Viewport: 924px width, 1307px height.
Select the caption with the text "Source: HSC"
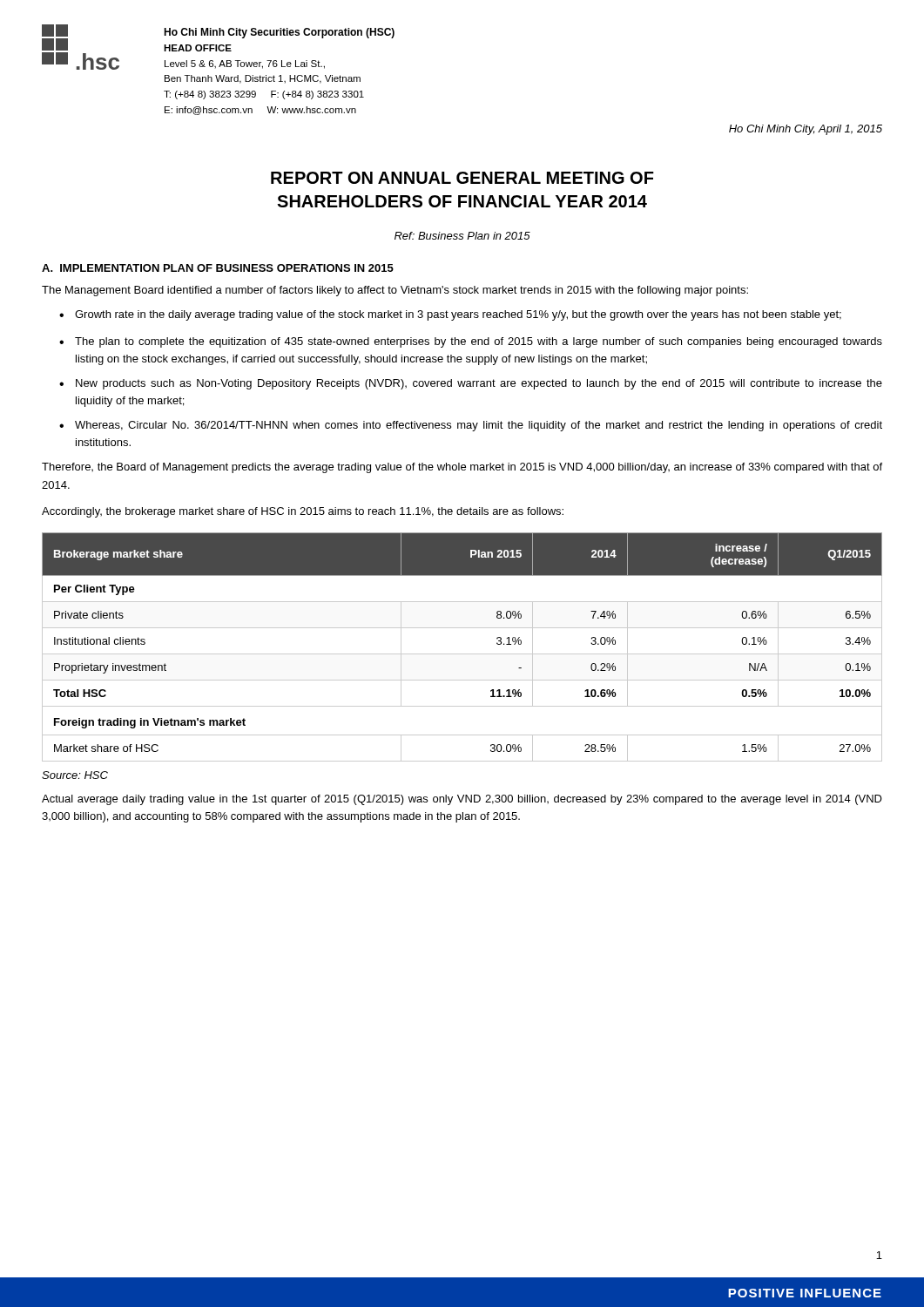click(75, 775)
